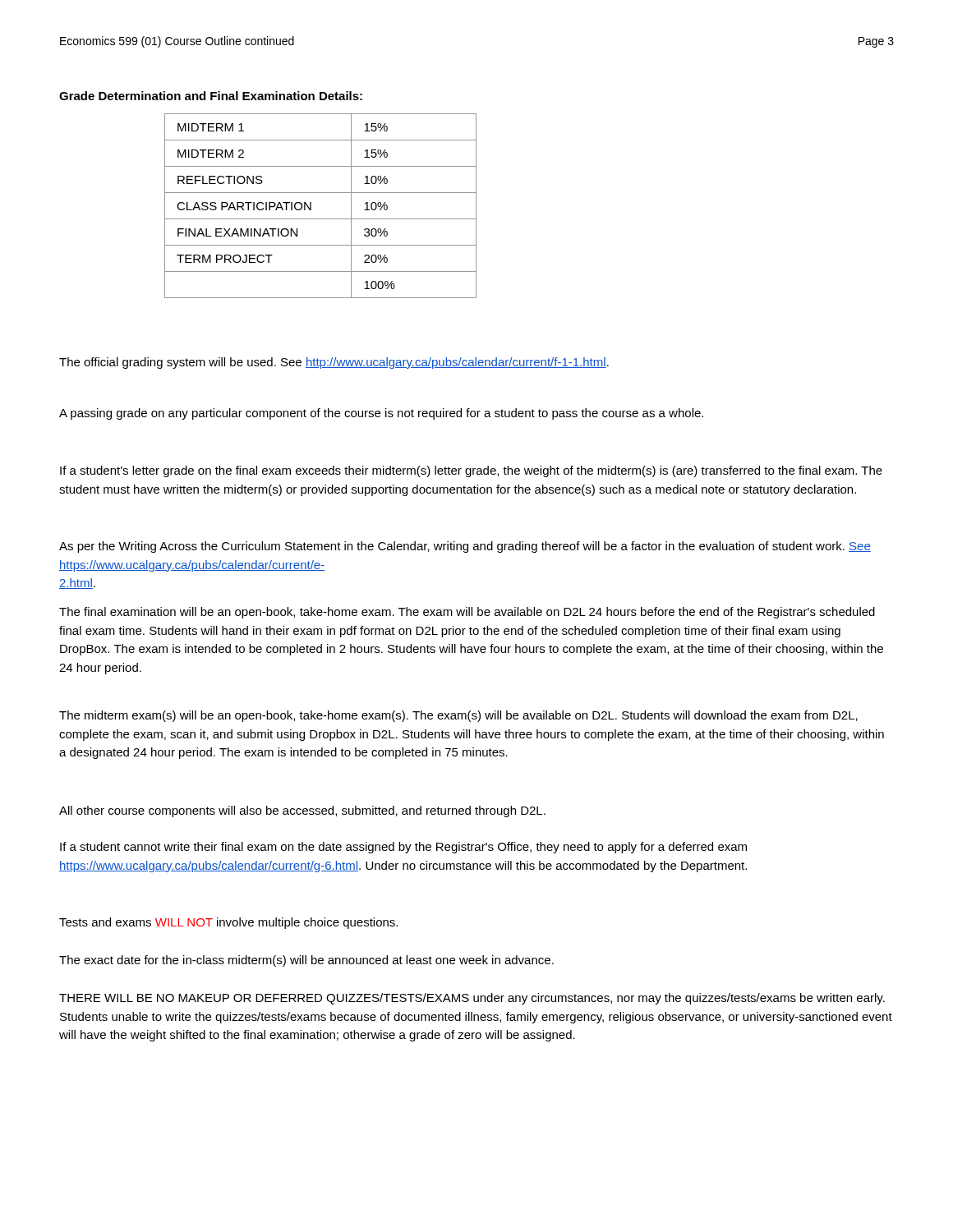This screenshot has width=953, height=1232.
Task: Select the text block containing "The exact date for the"
Action: [x=307, y=960]
